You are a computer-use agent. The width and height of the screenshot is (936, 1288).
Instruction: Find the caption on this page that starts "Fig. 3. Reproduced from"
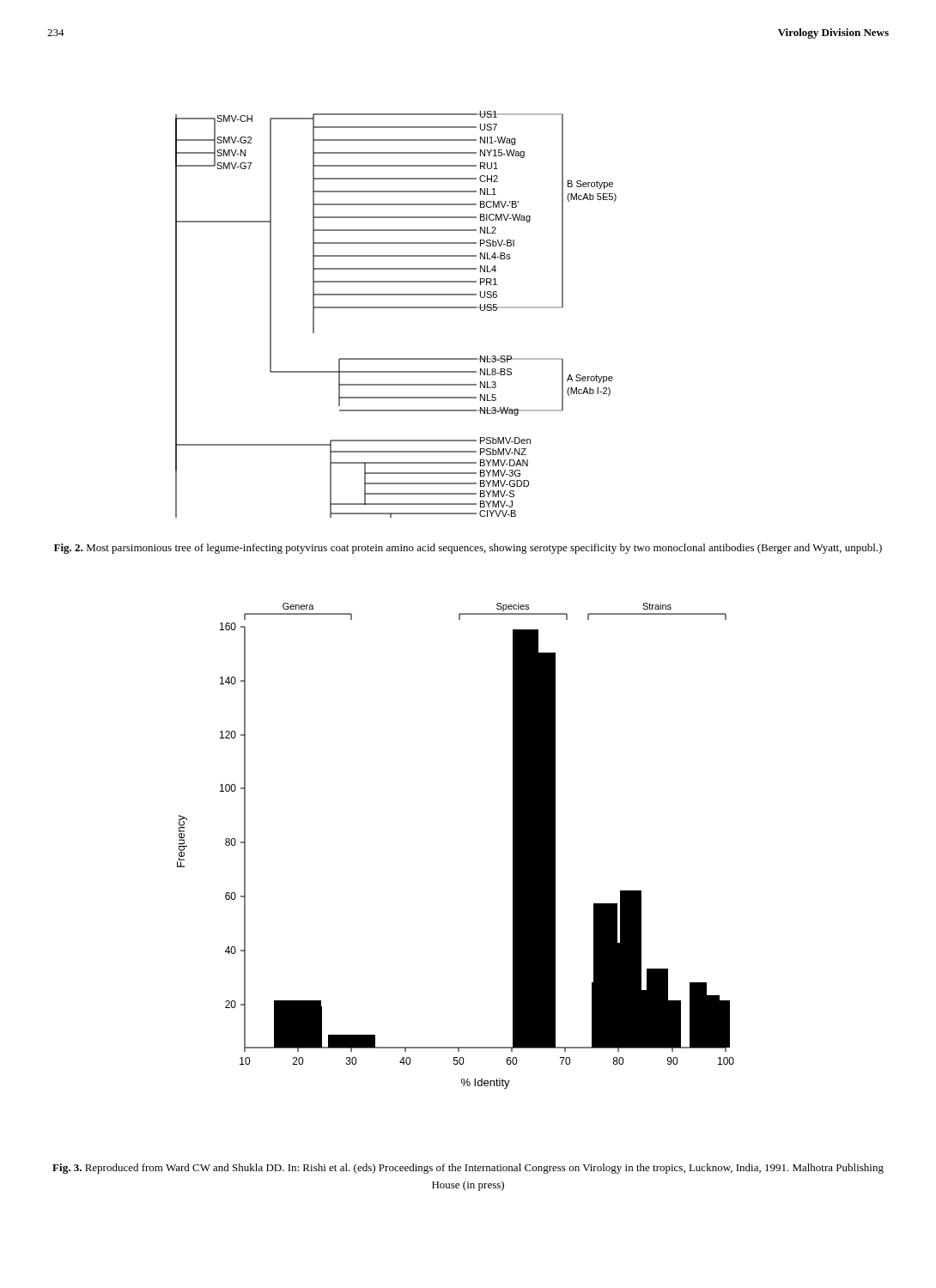click(x=468, y=1176)
